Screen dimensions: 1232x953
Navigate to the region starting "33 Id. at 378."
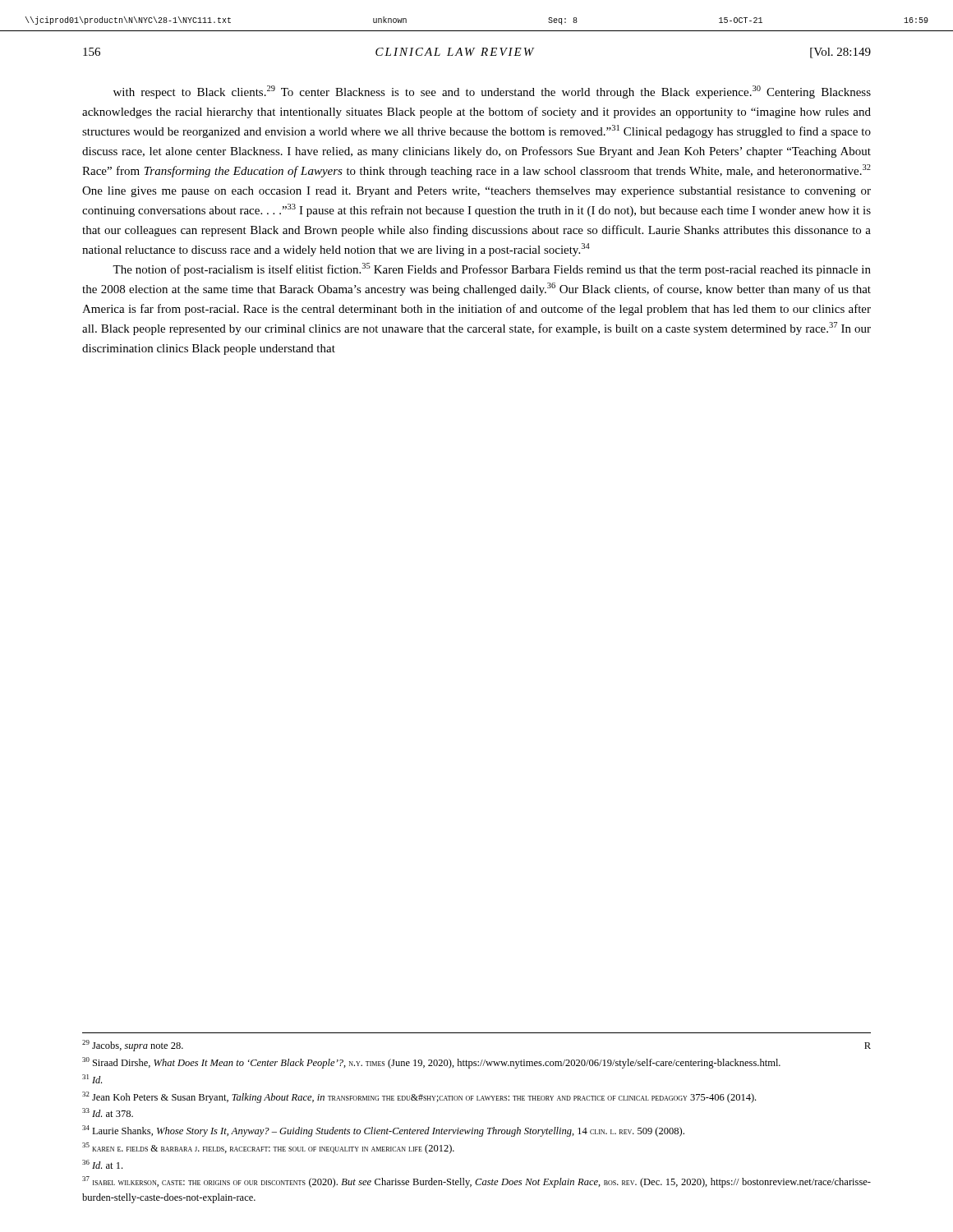coord(108,1113)
